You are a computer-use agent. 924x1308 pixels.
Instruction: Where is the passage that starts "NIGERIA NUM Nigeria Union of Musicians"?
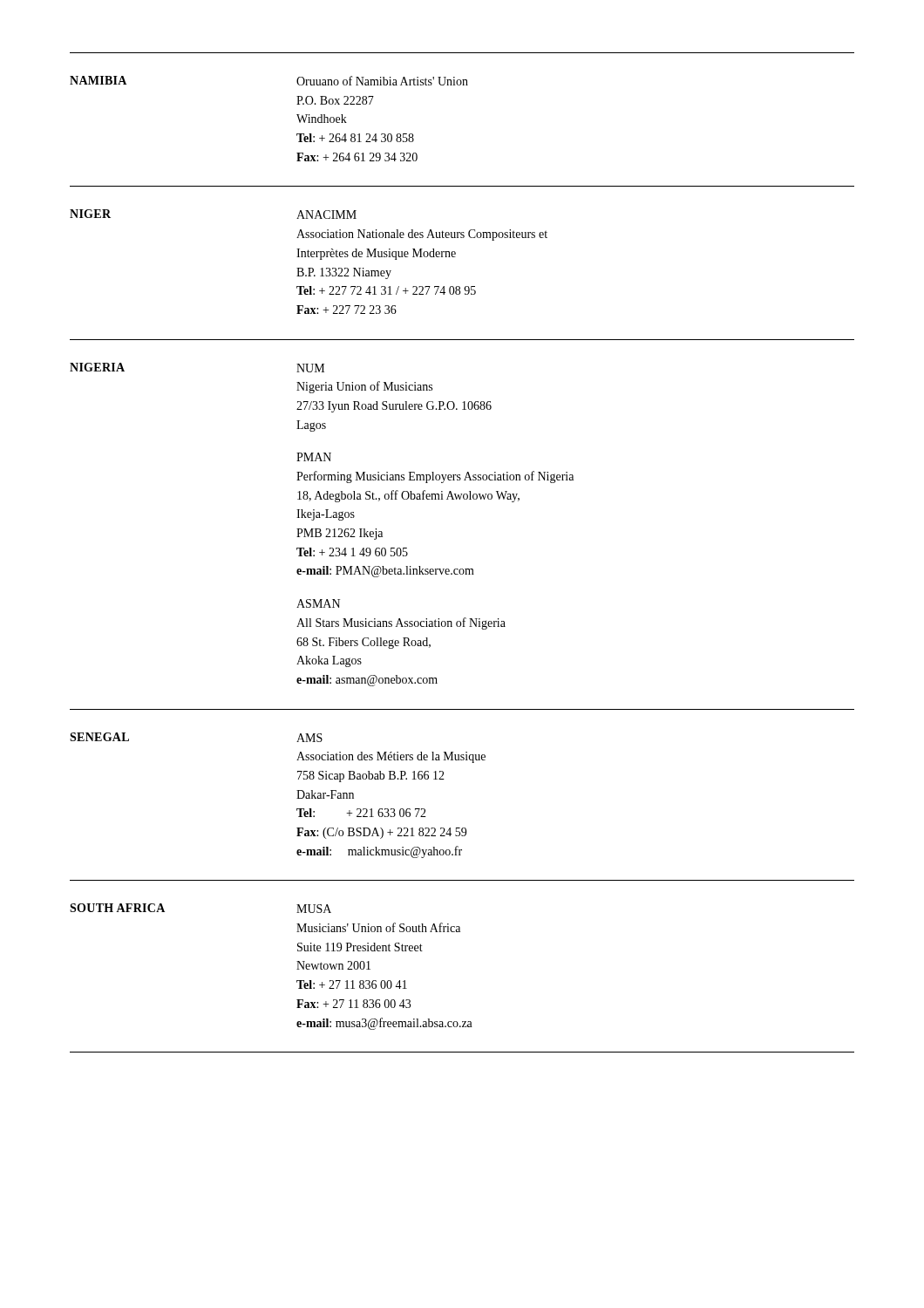click(x=90, y=368)
